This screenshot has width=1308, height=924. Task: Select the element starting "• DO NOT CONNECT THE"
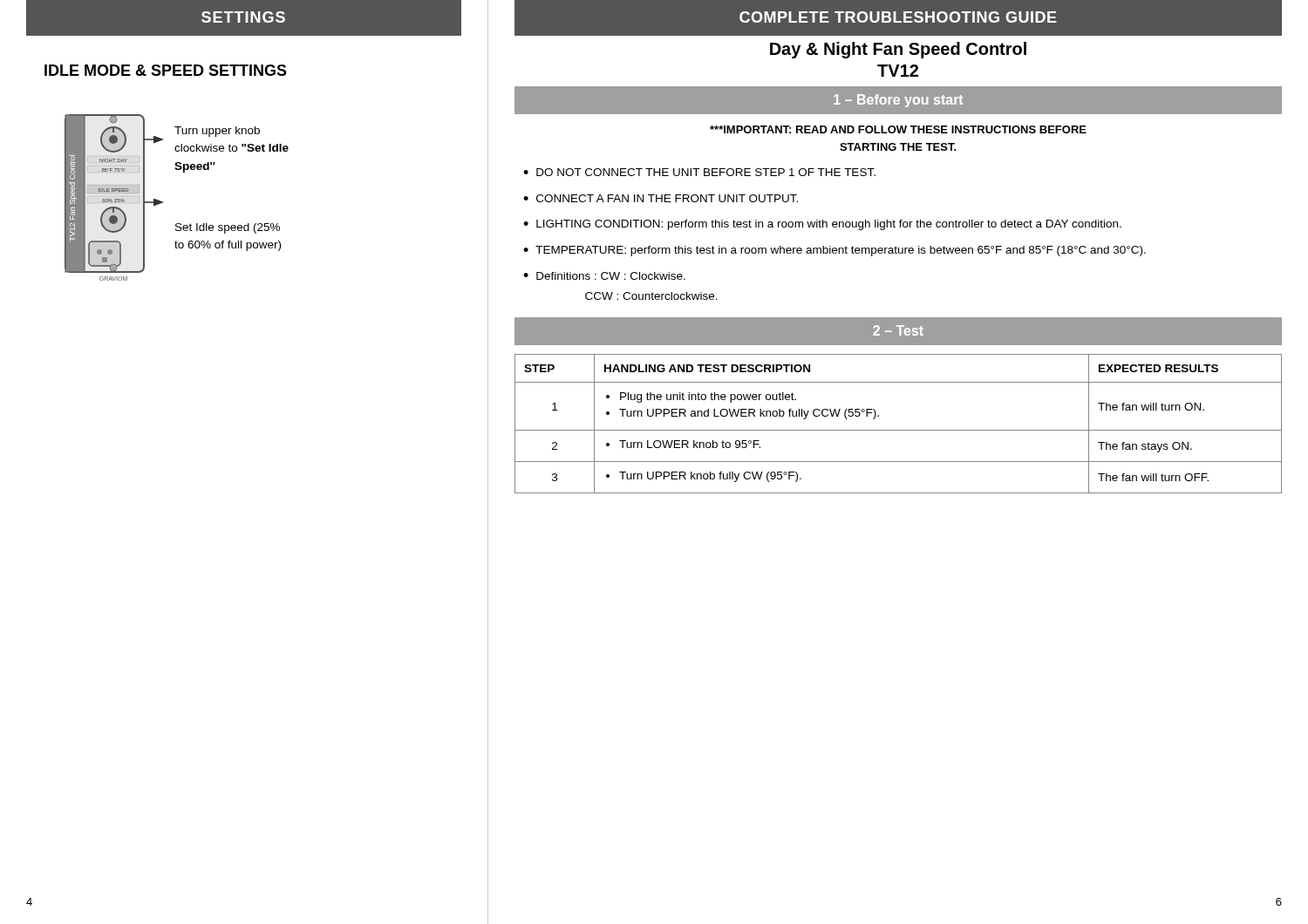(700, 173)
